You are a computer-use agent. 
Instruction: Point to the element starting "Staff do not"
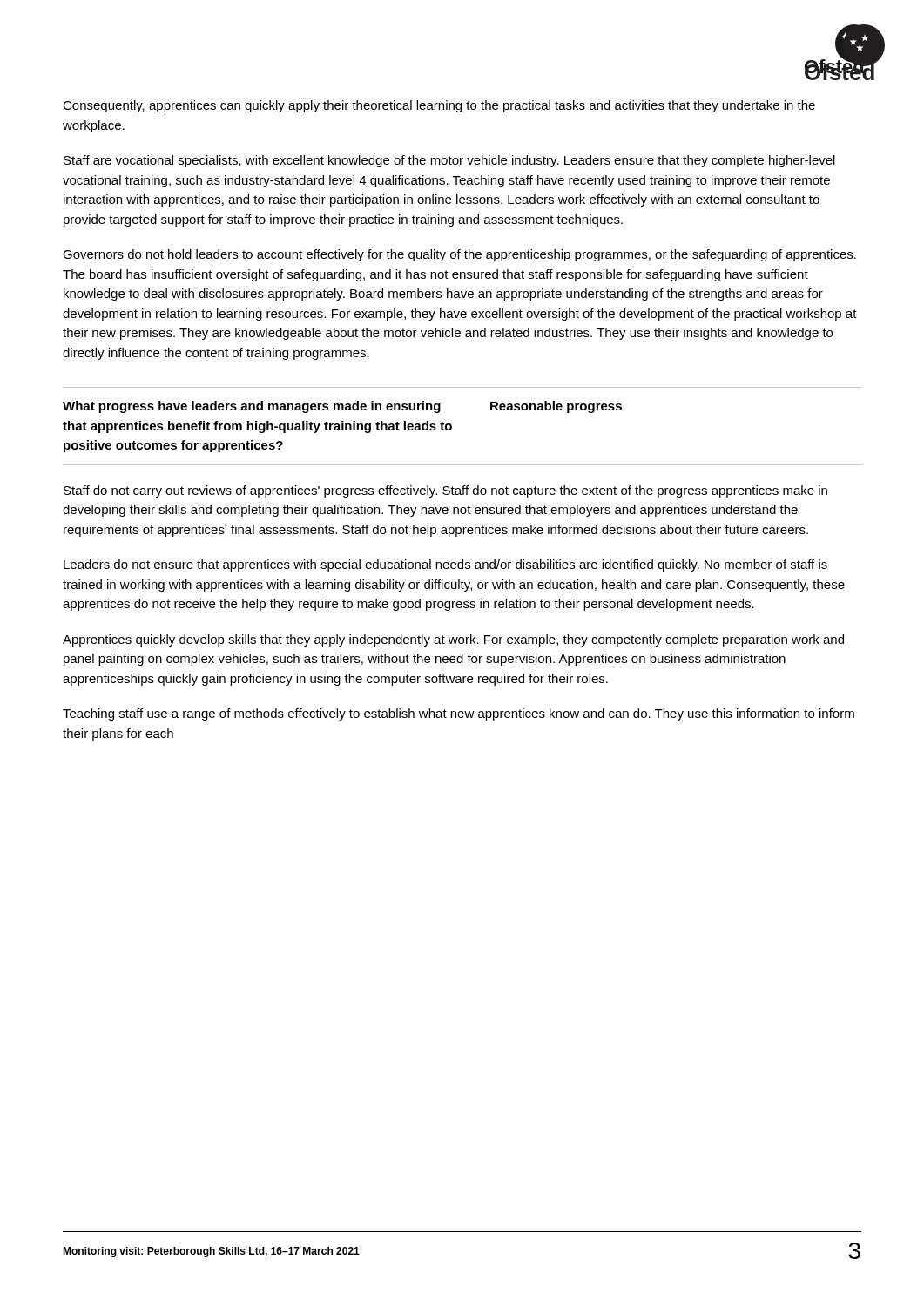click(445, 509)
